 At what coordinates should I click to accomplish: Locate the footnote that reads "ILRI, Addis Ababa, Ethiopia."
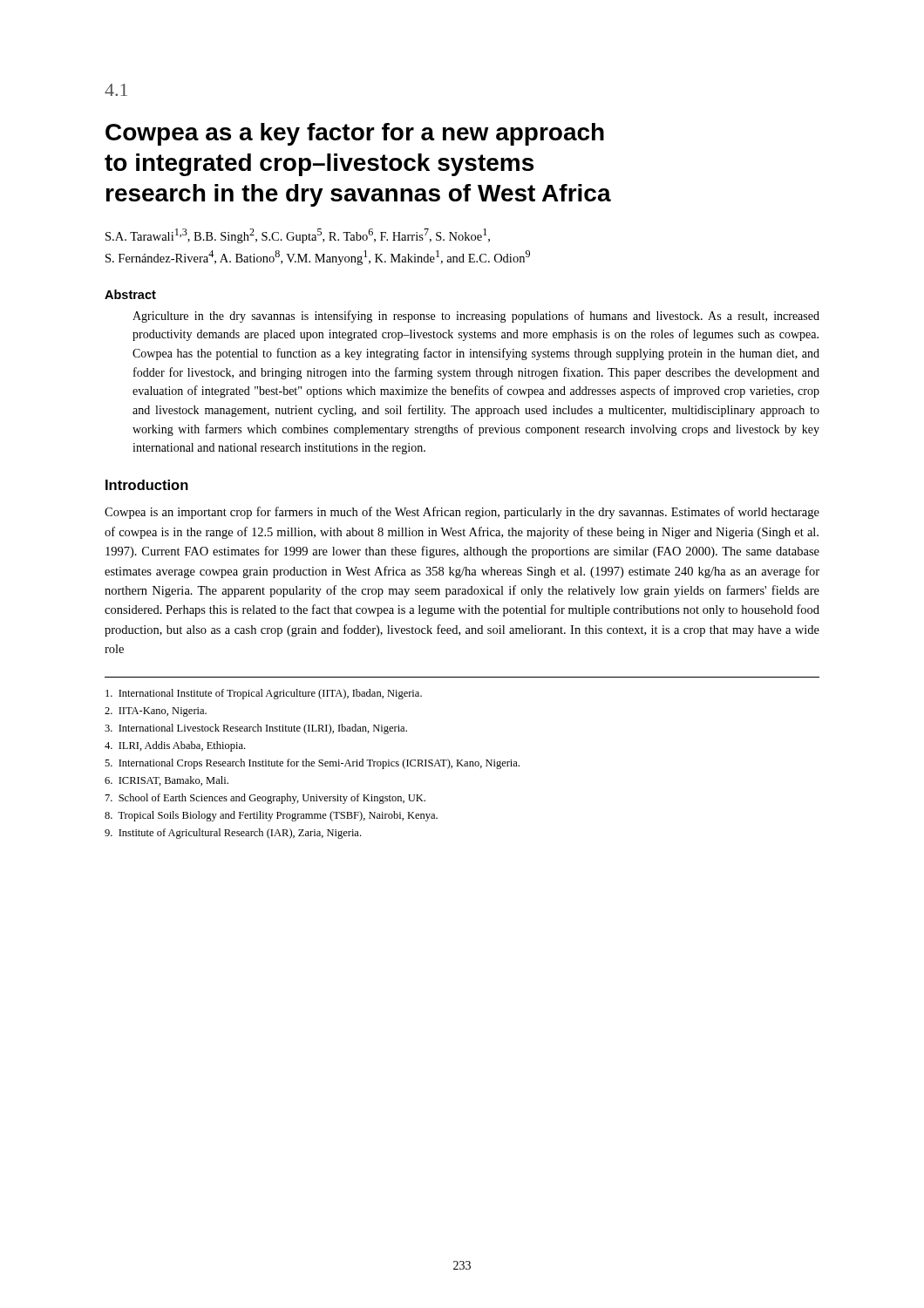pos(175,745)
